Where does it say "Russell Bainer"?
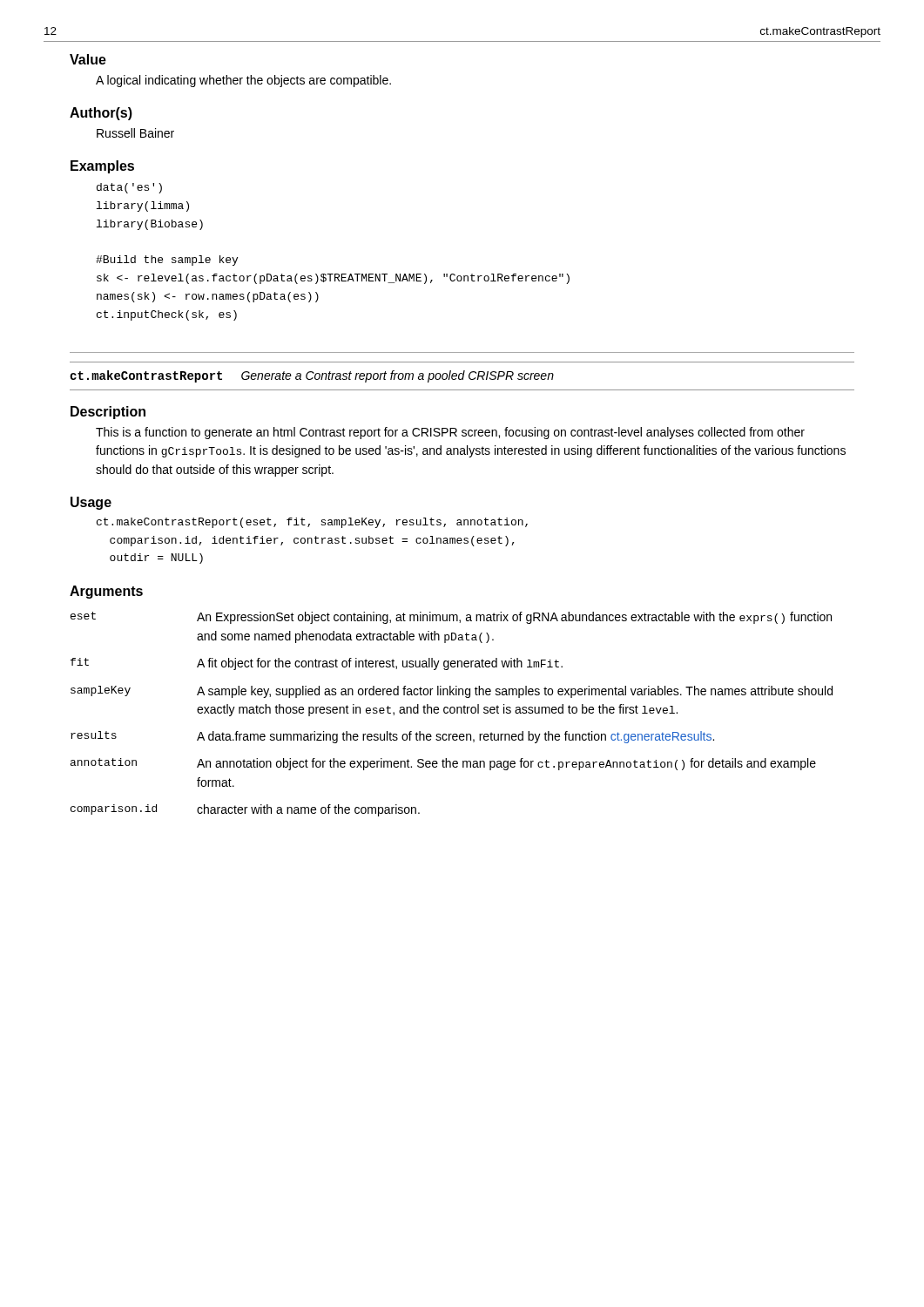The width and height of the screenshot is (924, 1307). pos(135,133)
